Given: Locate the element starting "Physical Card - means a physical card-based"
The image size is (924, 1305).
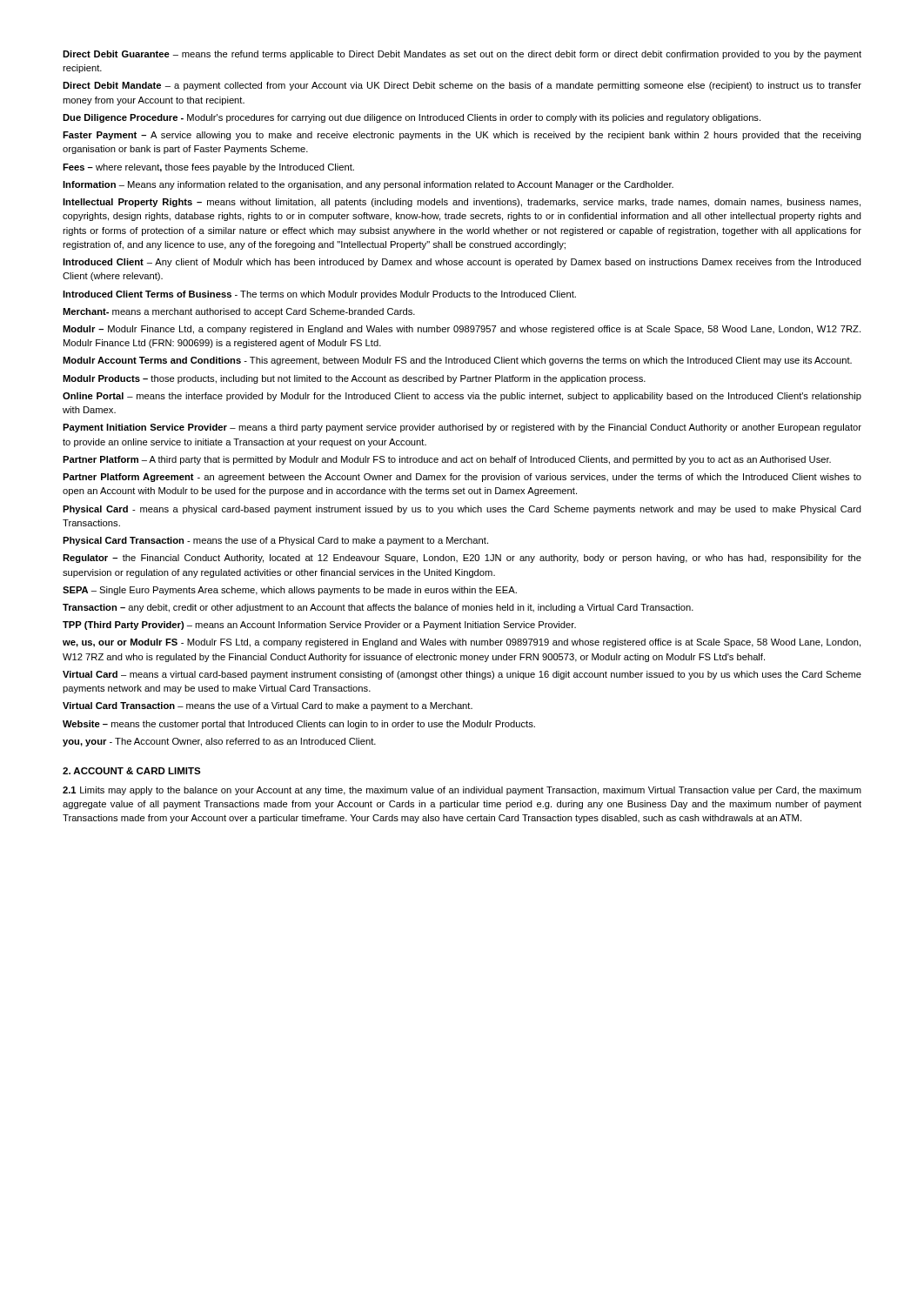Looking at the screenshot, I should 462,516.
